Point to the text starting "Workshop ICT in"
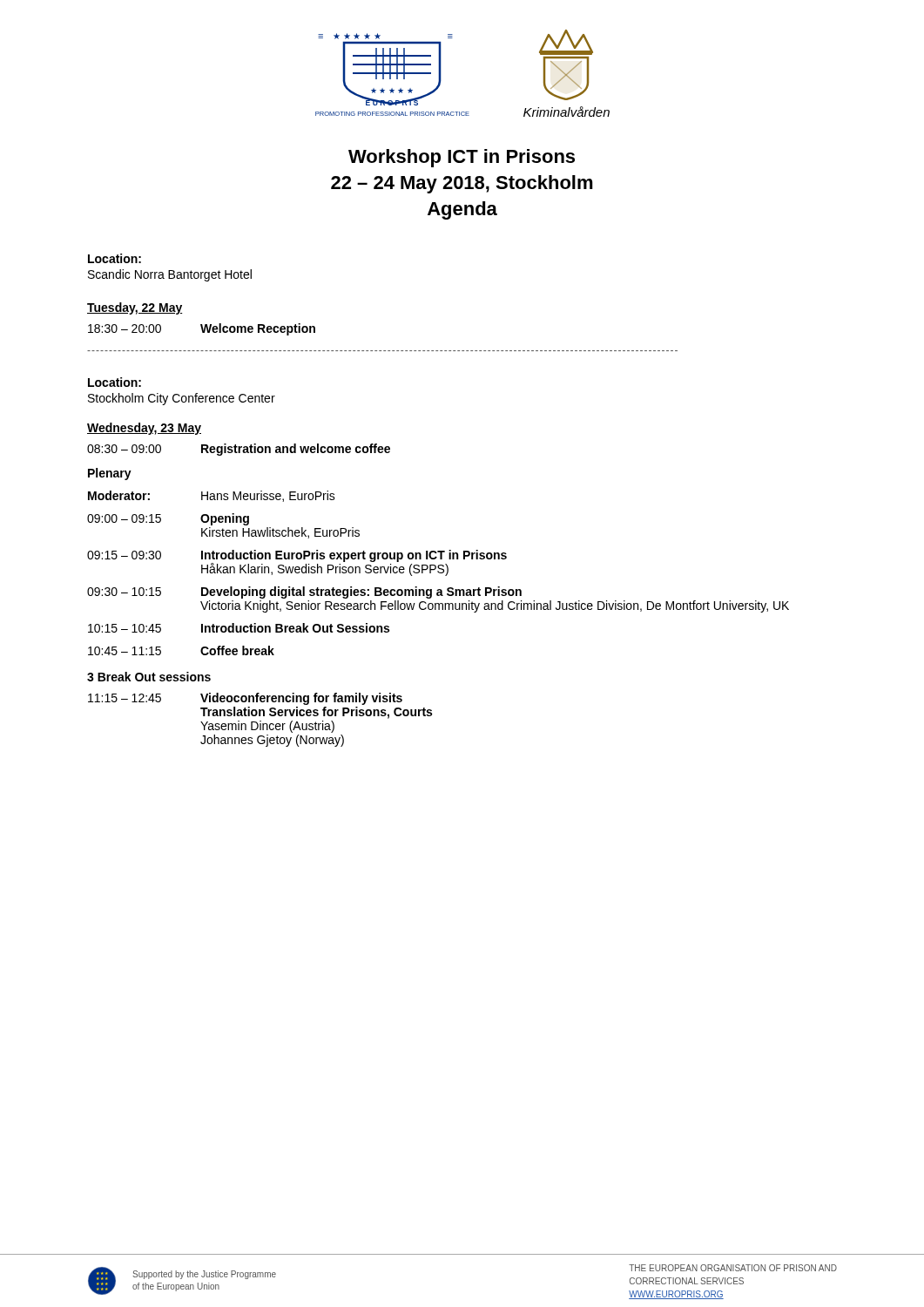 point(462,183)
